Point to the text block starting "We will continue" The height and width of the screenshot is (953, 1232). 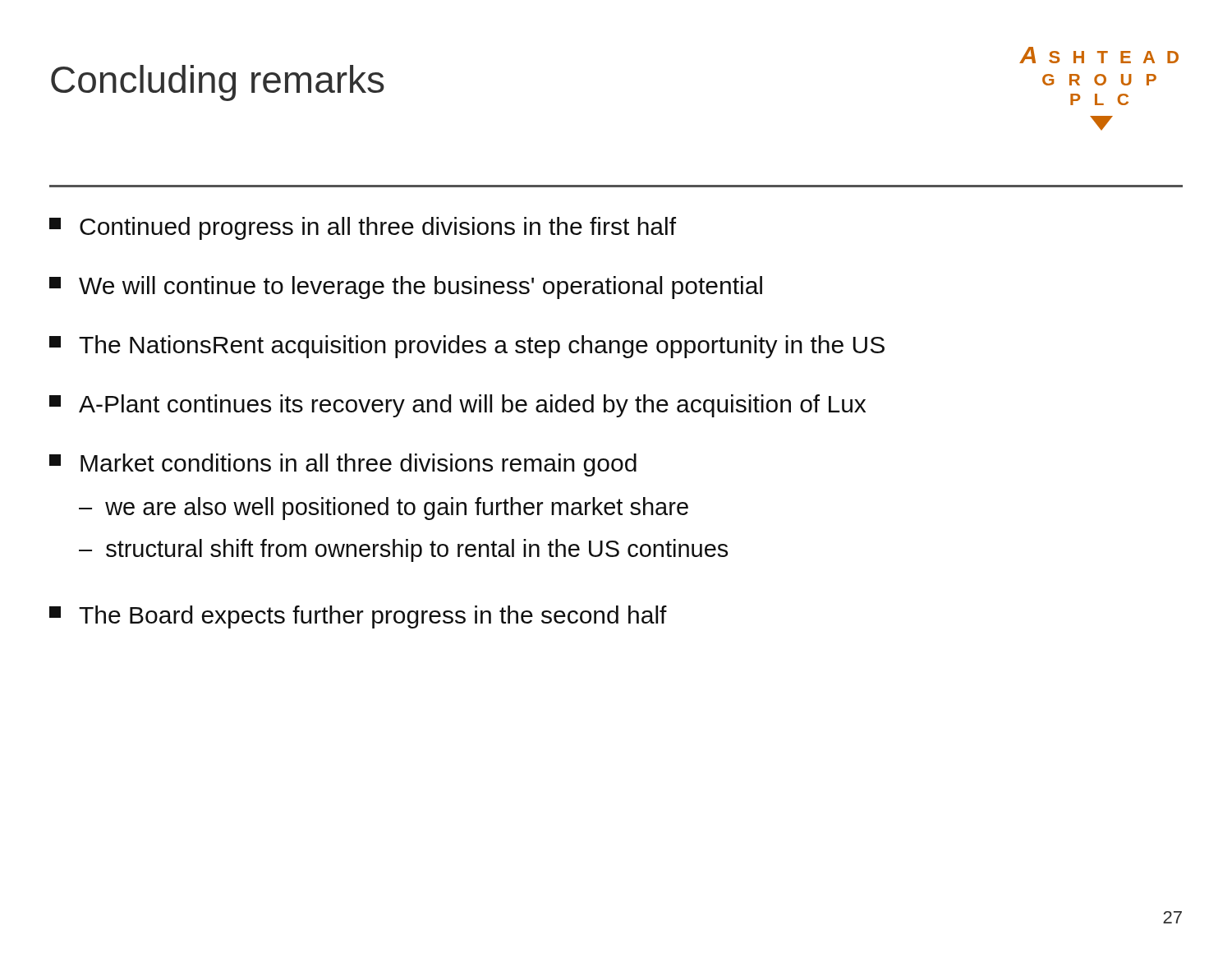tap(407, 286)
